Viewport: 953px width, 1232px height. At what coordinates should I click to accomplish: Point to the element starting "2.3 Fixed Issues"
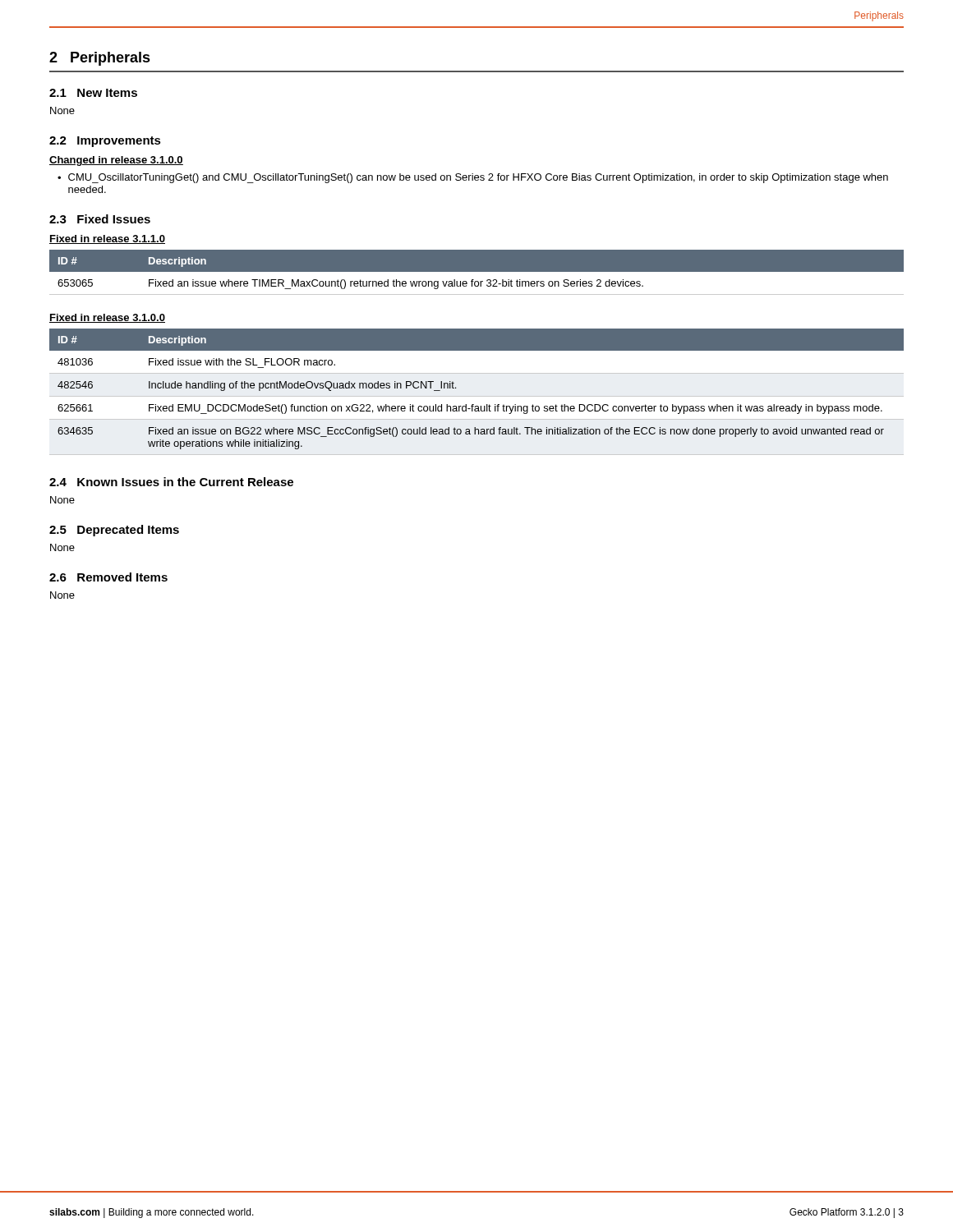pos(100,219)
